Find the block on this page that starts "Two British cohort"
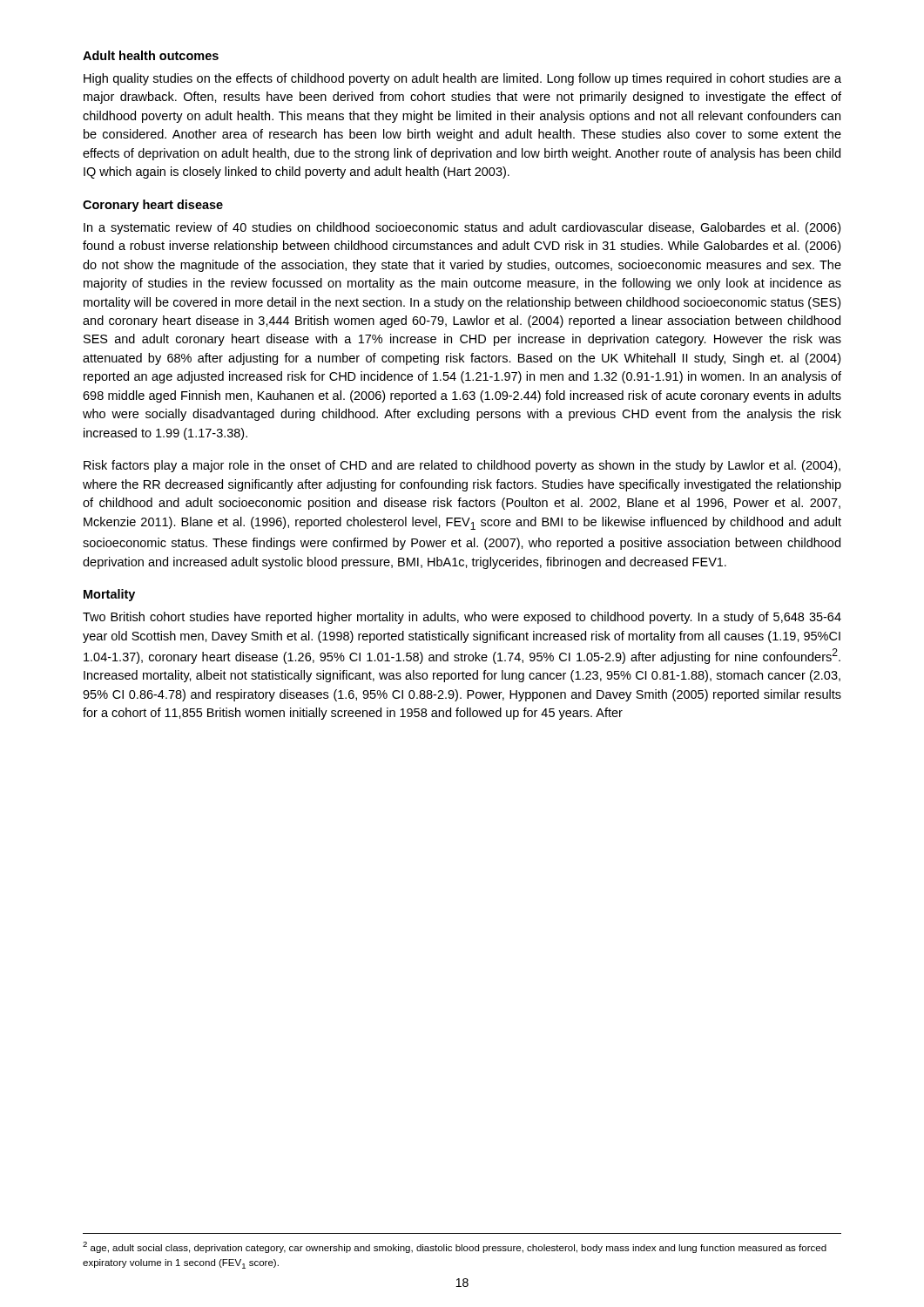 pos(462,665)
